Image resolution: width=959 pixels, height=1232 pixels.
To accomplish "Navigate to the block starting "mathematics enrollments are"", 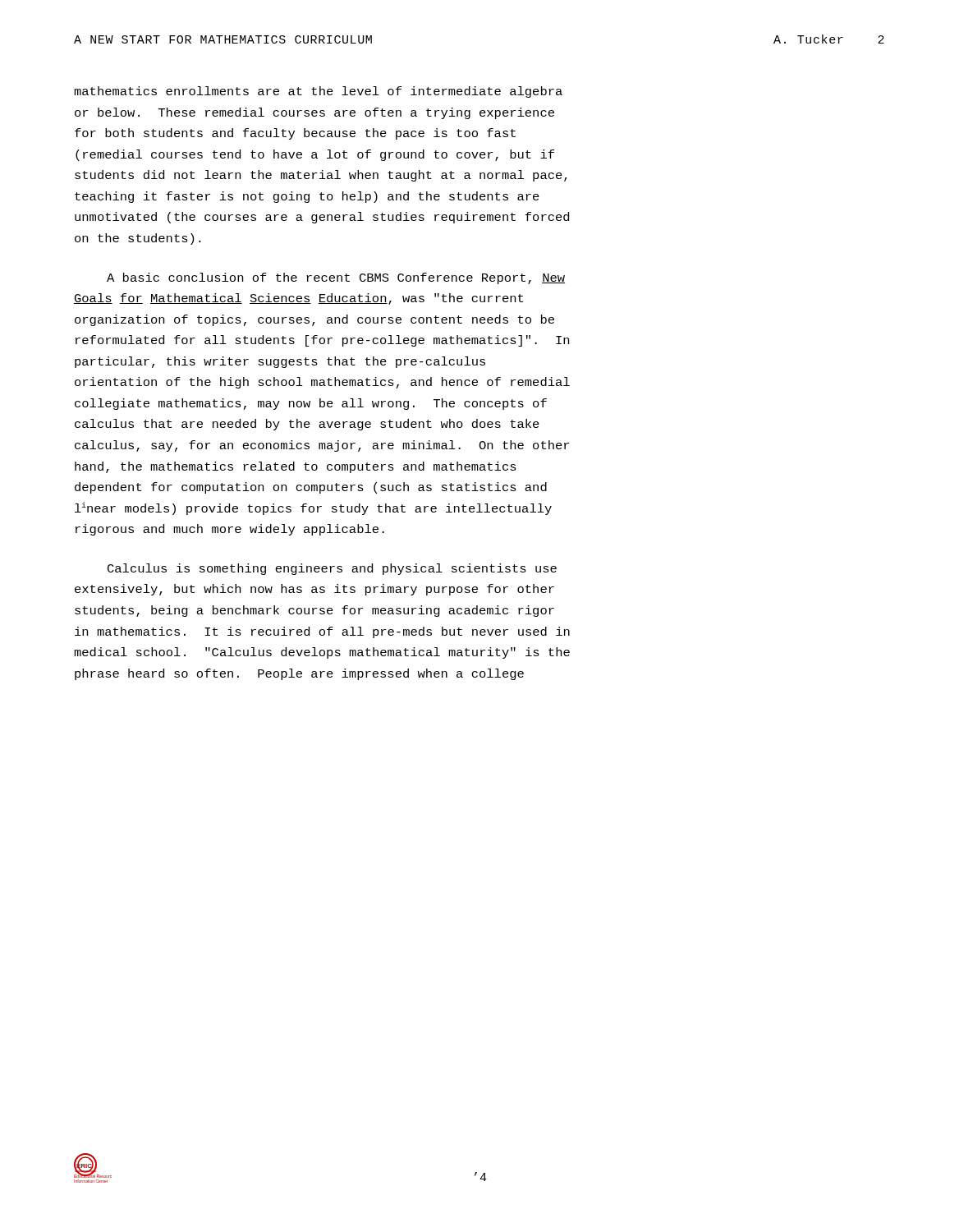I will click(322, 166).
